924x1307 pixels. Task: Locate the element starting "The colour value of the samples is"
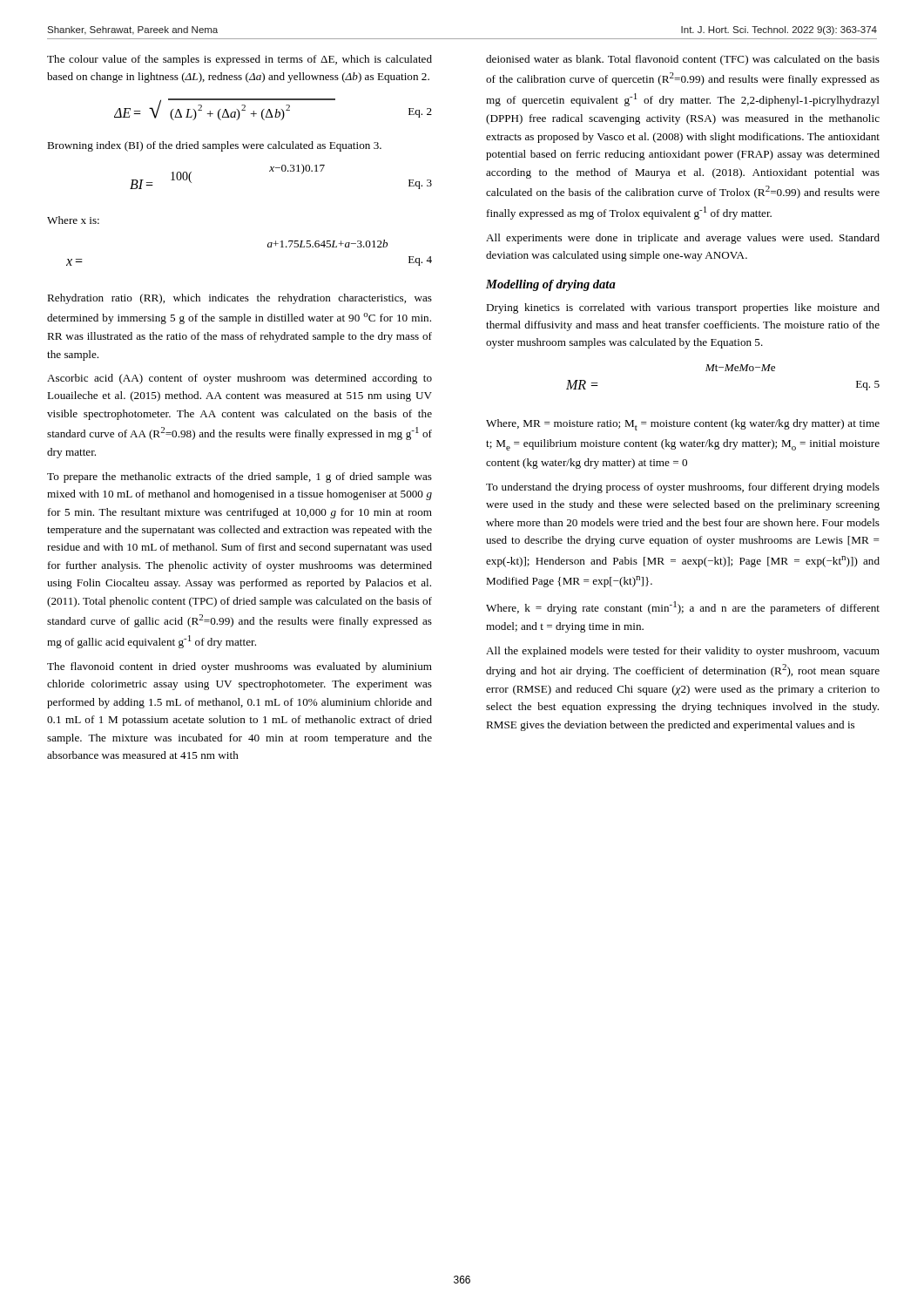coord(240,68)
